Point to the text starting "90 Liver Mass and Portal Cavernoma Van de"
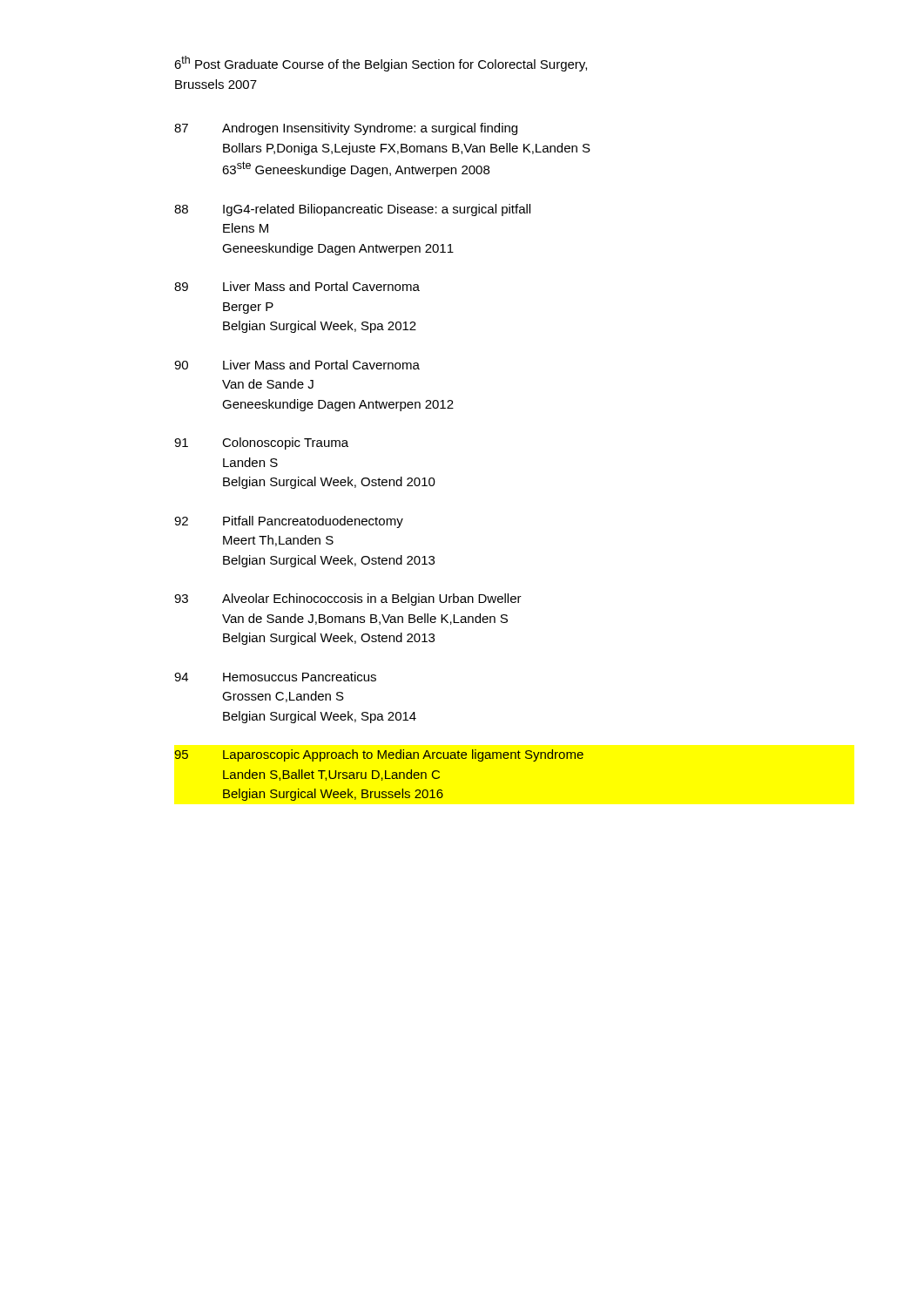Screen dimensions: 1307x924 click(297, 365)
